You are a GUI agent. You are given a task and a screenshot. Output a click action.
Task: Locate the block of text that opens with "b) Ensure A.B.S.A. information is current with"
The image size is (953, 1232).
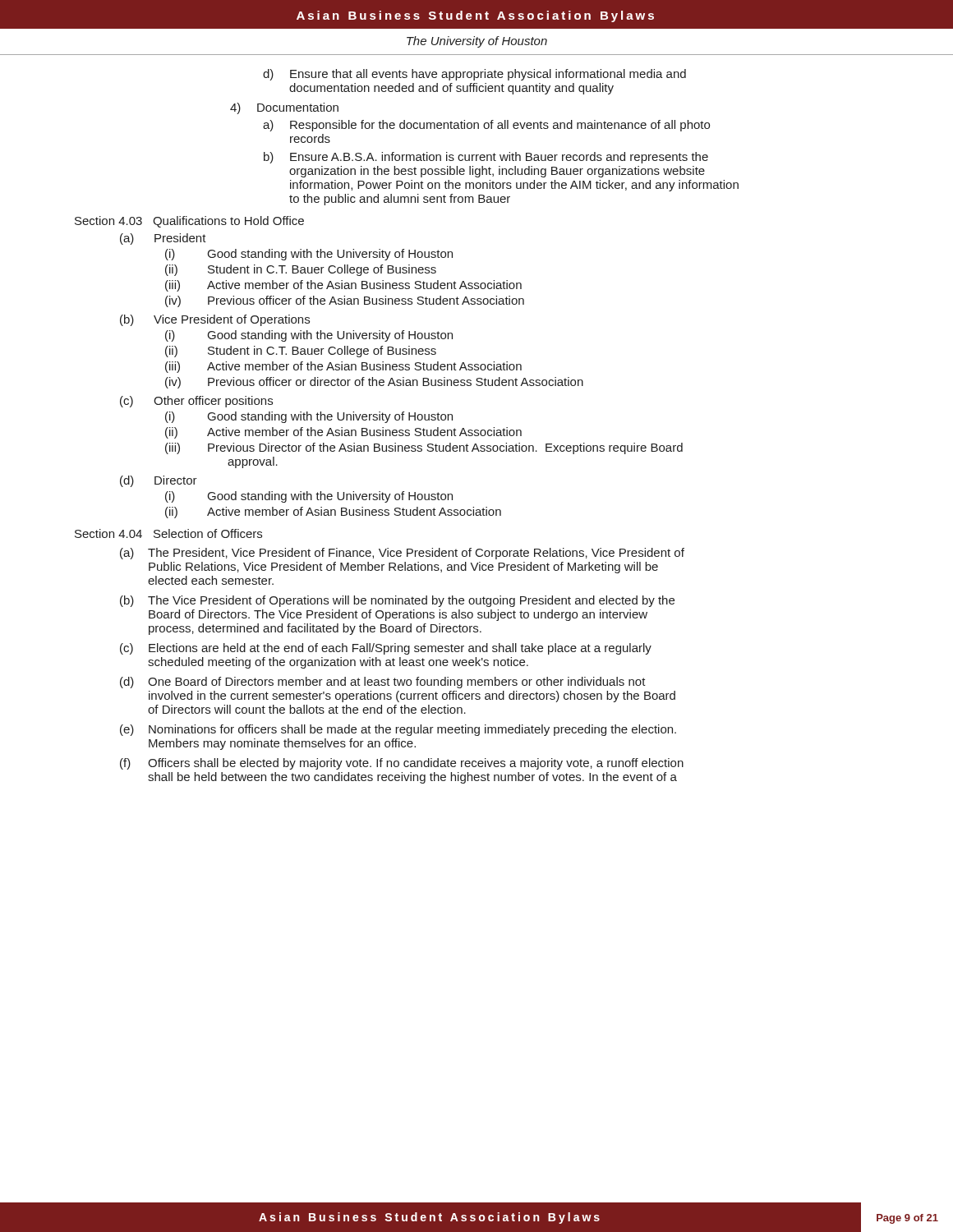coord(501,177)
